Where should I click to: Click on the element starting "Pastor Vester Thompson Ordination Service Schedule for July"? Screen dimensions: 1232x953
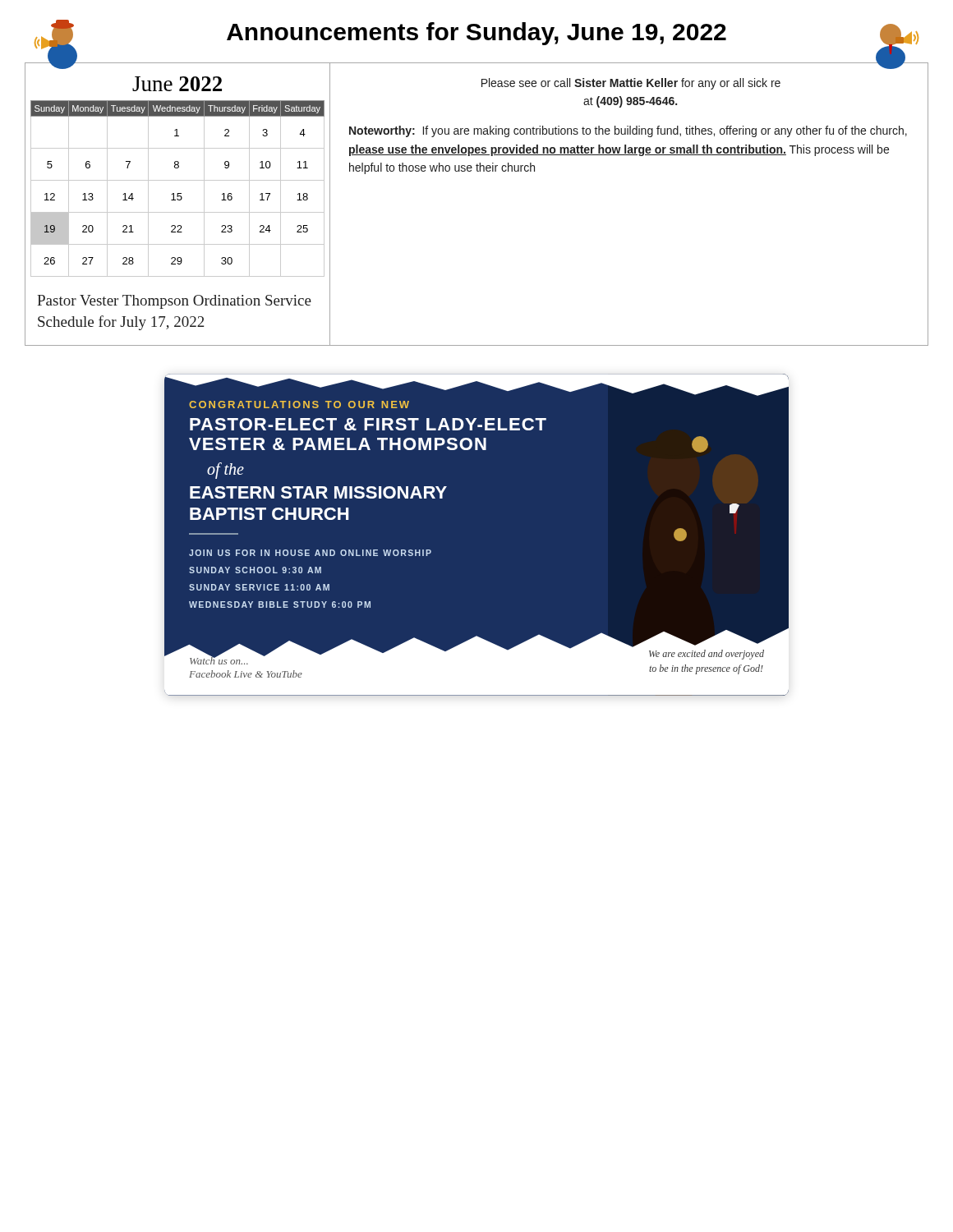[174, 311]
